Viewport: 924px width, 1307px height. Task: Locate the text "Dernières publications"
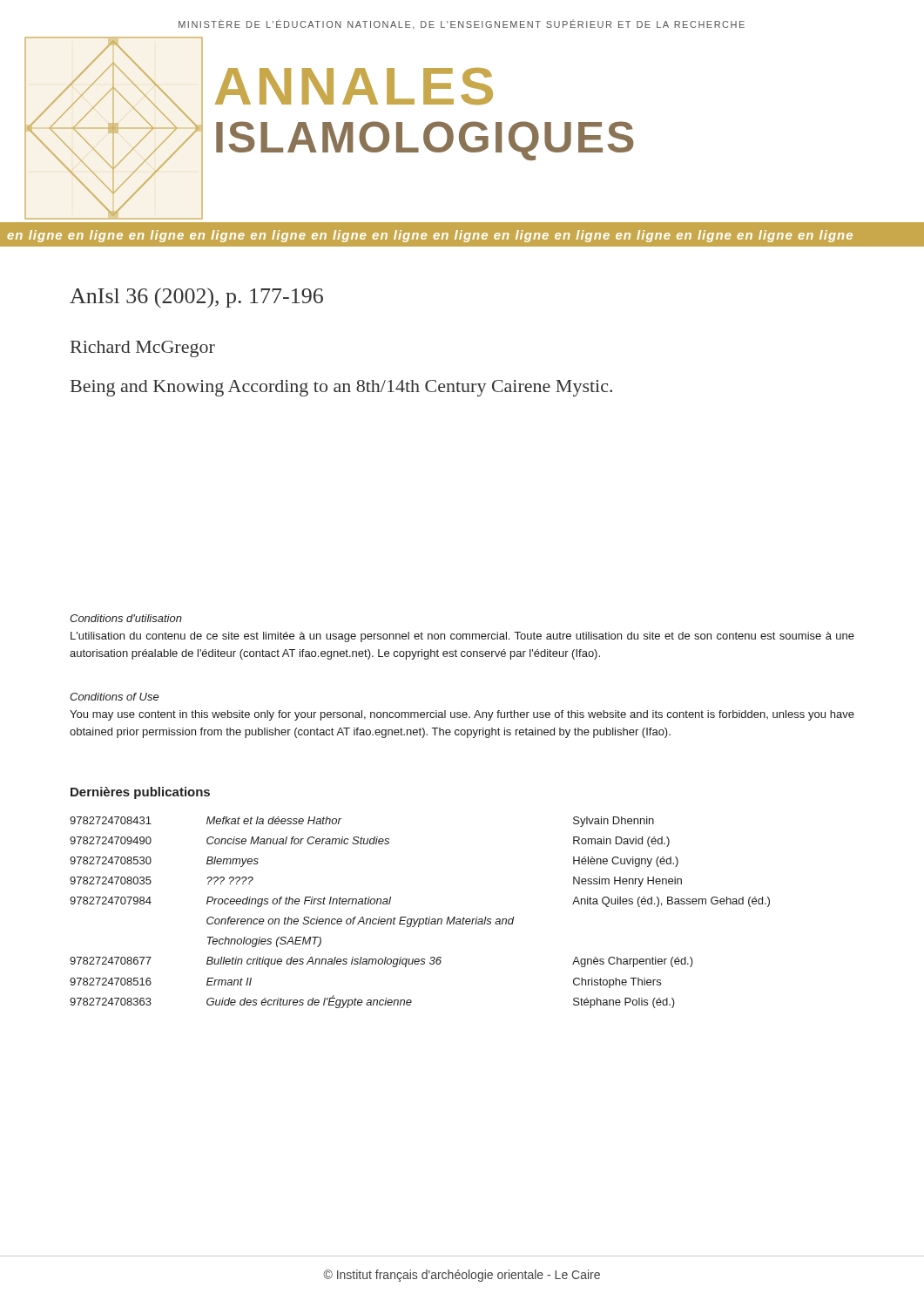coord(140,792)
